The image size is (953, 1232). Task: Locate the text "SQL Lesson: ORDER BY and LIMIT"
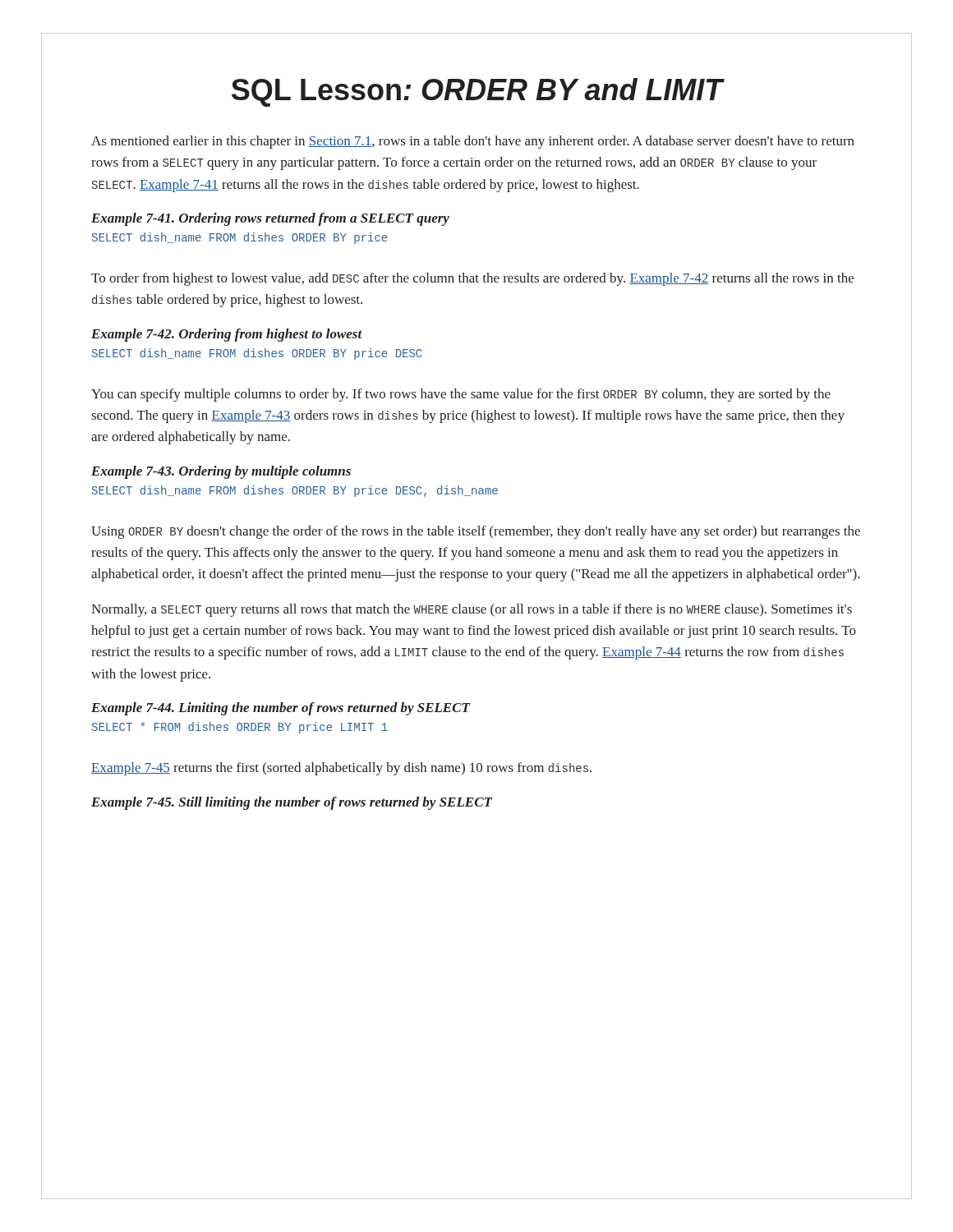(476, 90)
